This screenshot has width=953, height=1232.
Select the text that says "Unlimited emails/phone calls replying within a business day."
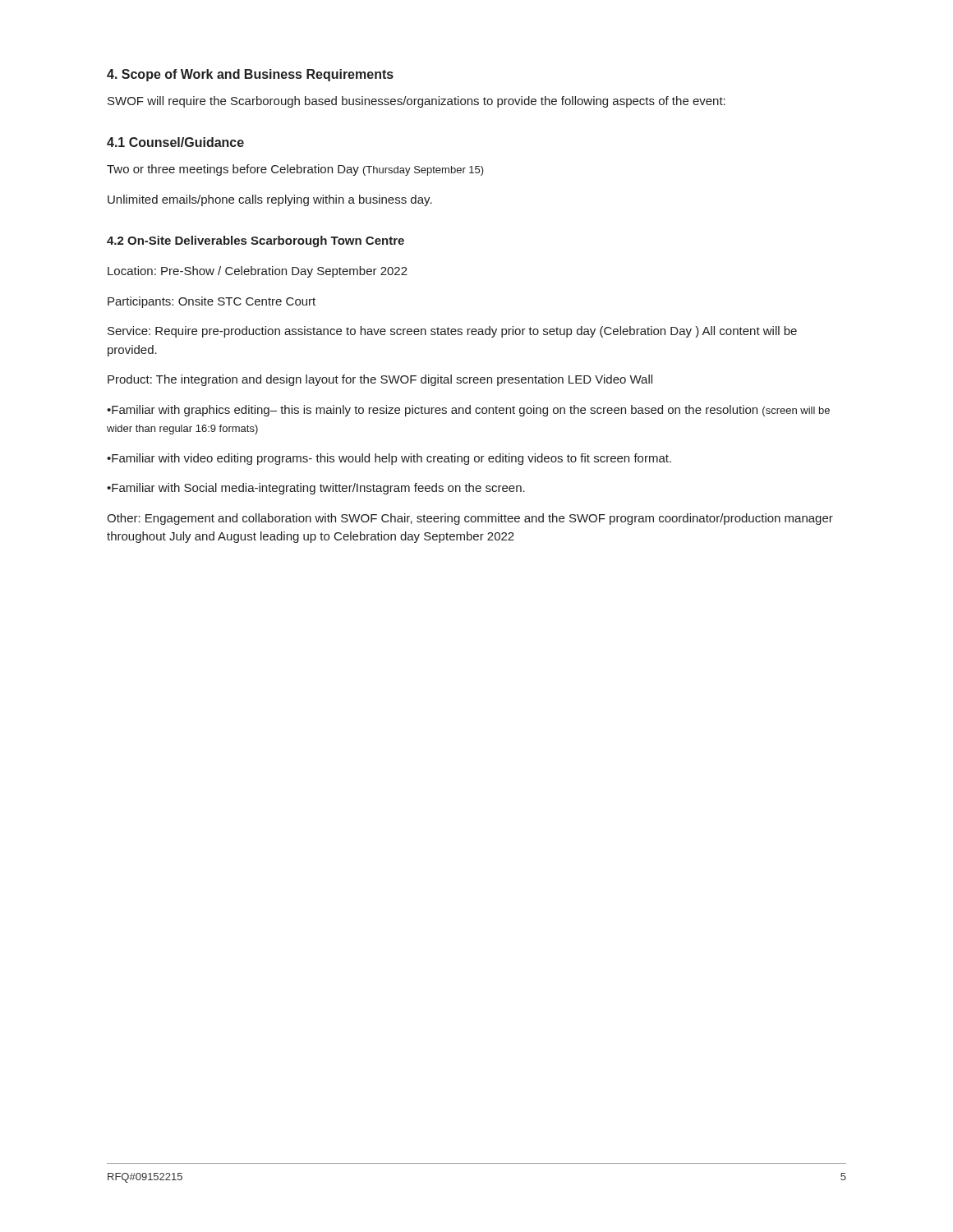[x=270, y=199]
